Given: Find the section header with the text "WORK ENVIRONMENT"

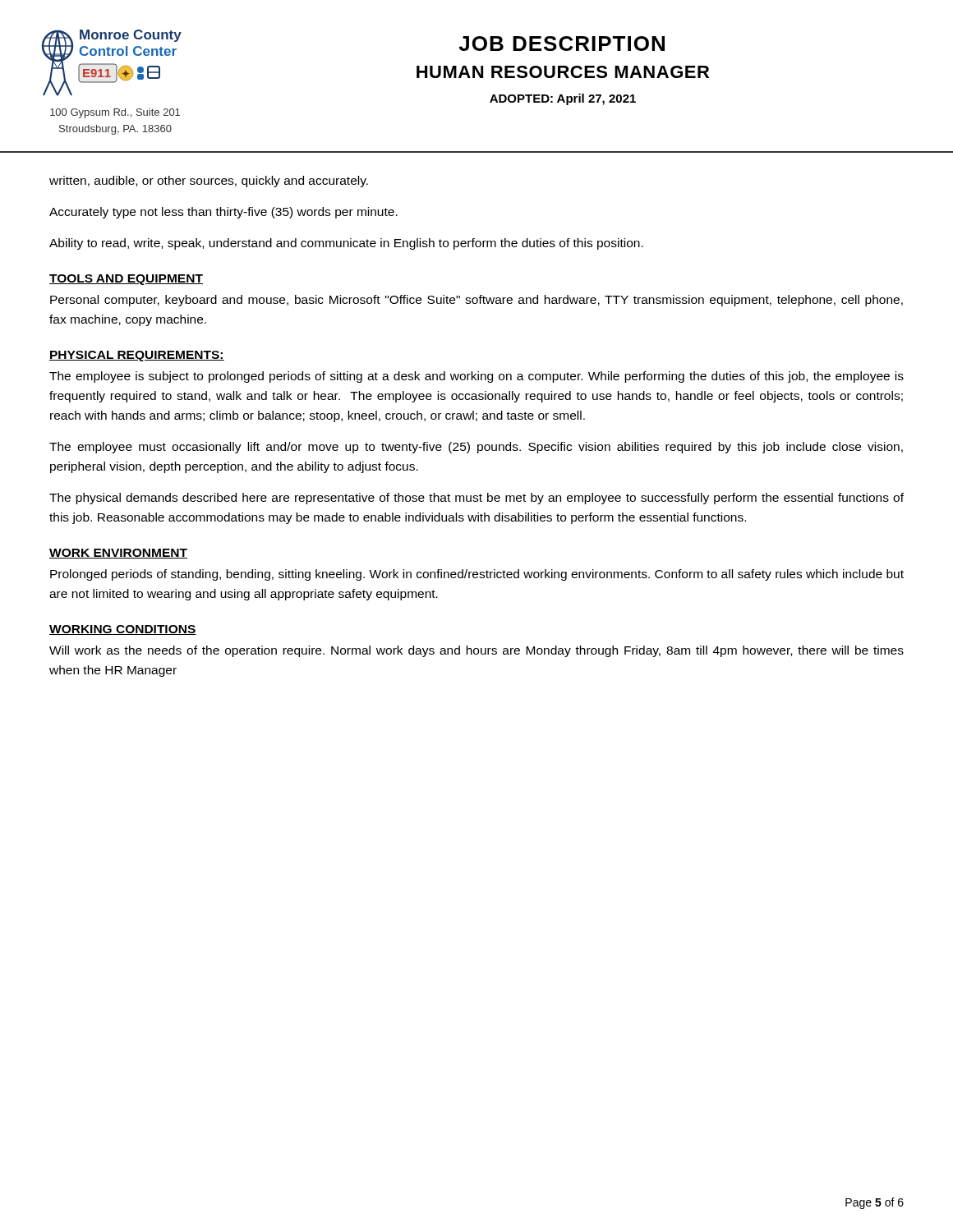Looking at the screenshot, I should (118, 552).
